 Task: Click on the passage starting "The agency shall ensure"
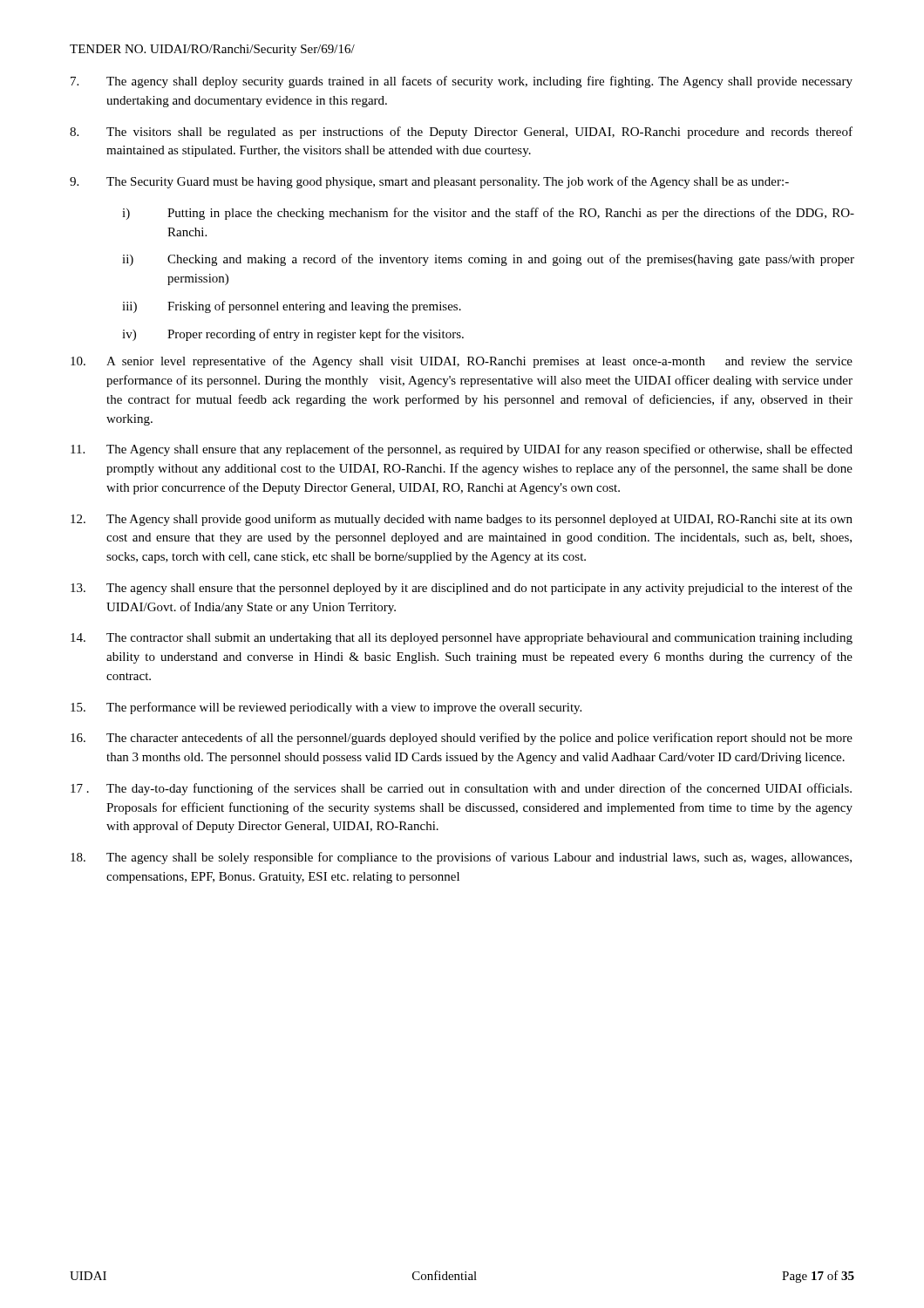pos(461,598)
